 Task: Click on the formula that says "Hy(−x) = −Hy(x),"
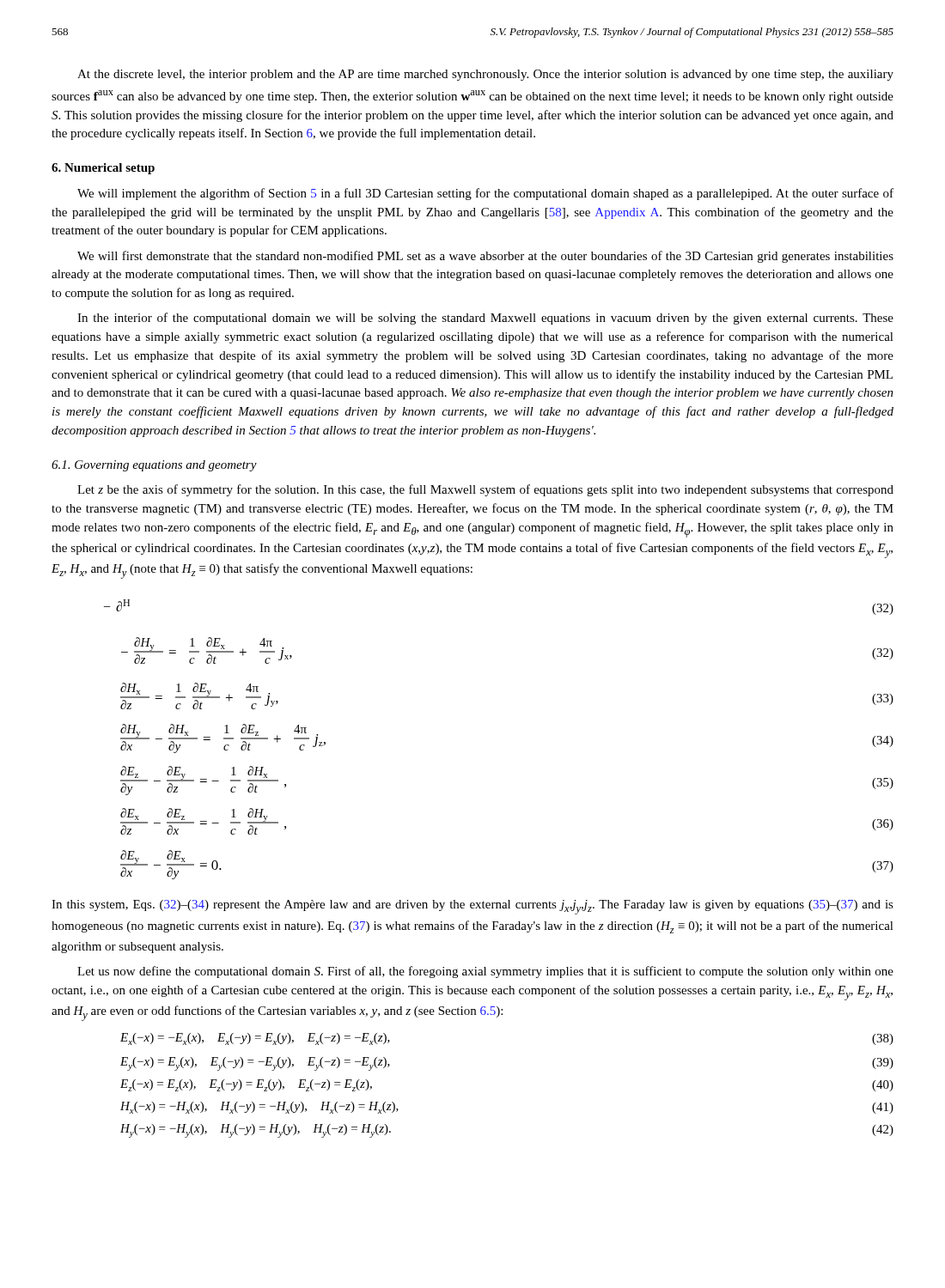(x=247, y=1130)
